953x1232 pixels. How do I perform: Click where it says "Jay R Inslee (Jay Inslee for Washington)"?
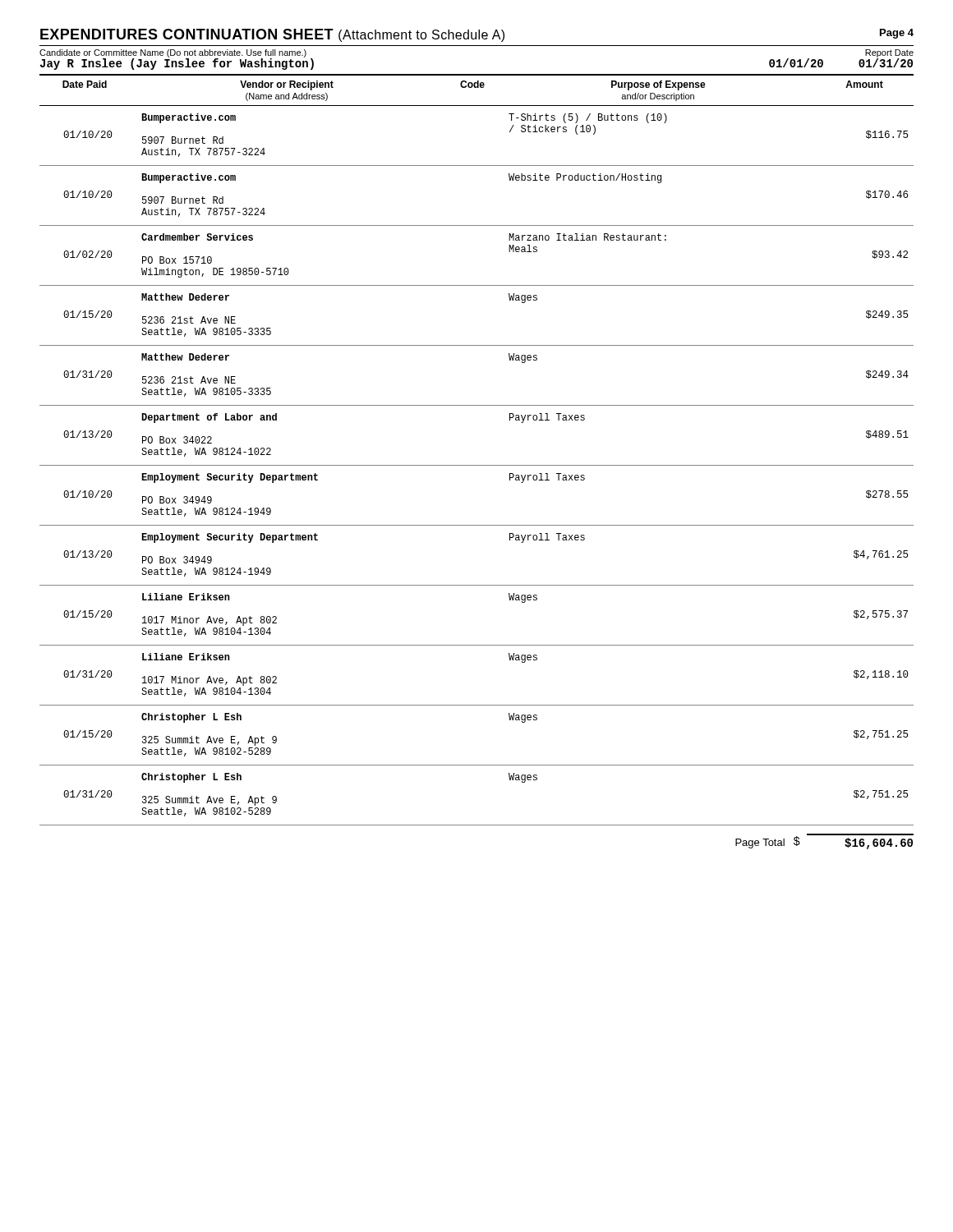[177, 64]
